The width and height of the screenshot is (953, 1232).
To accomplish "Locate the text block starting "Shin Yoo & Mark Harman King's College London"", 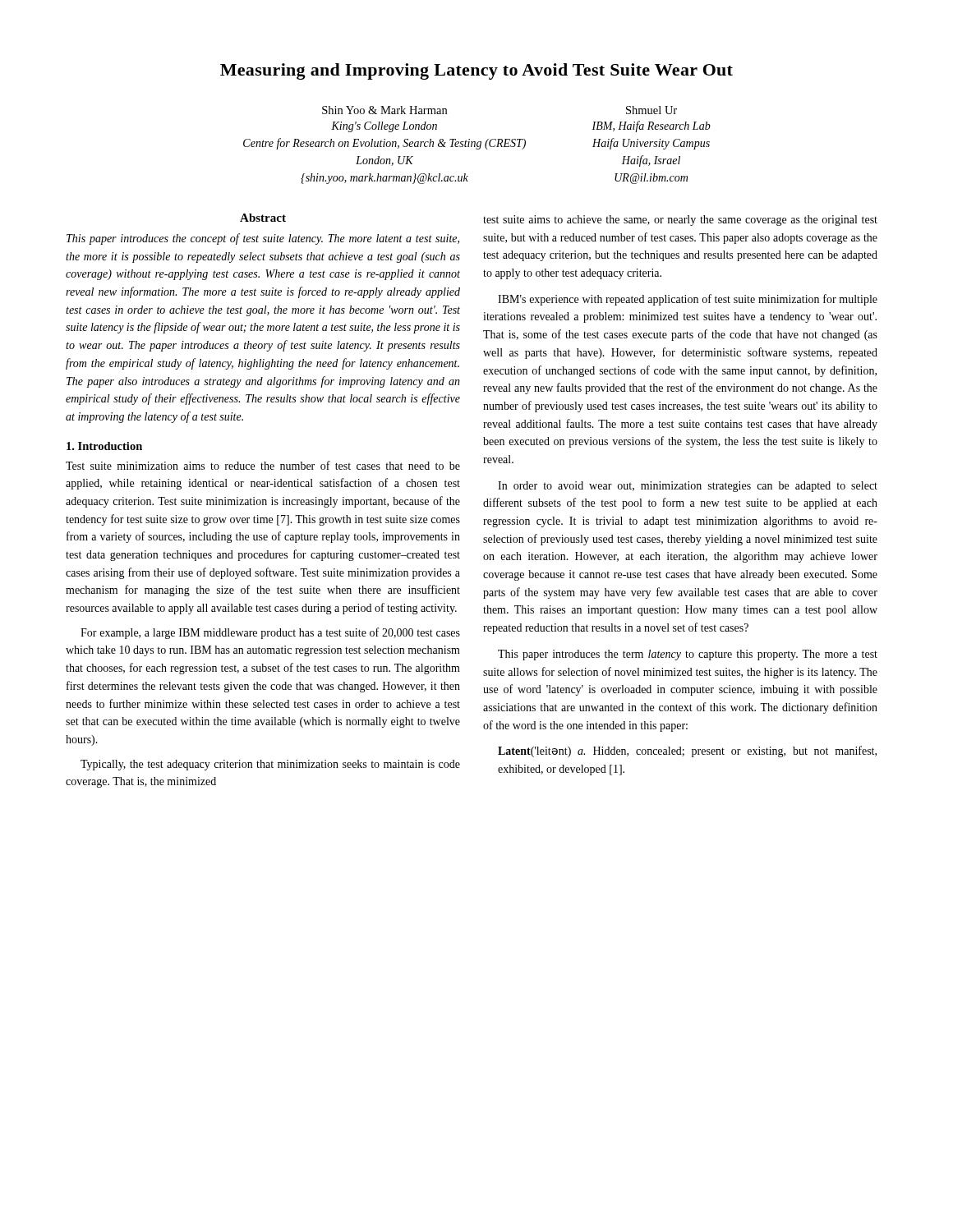I will [x=384, y=145].
